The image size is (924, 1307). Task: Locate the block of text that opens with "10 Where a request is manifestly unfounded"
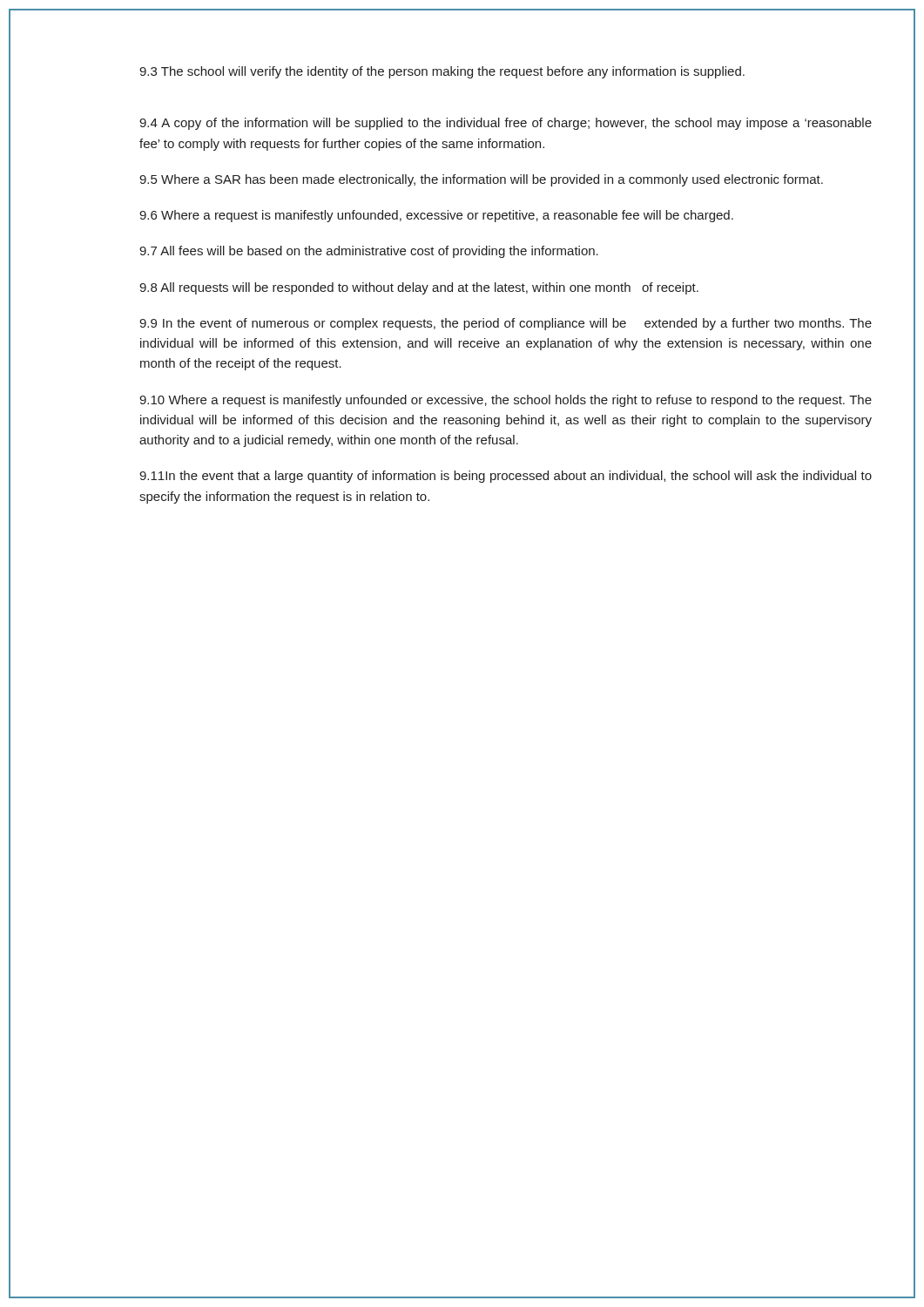coord(506,419)
